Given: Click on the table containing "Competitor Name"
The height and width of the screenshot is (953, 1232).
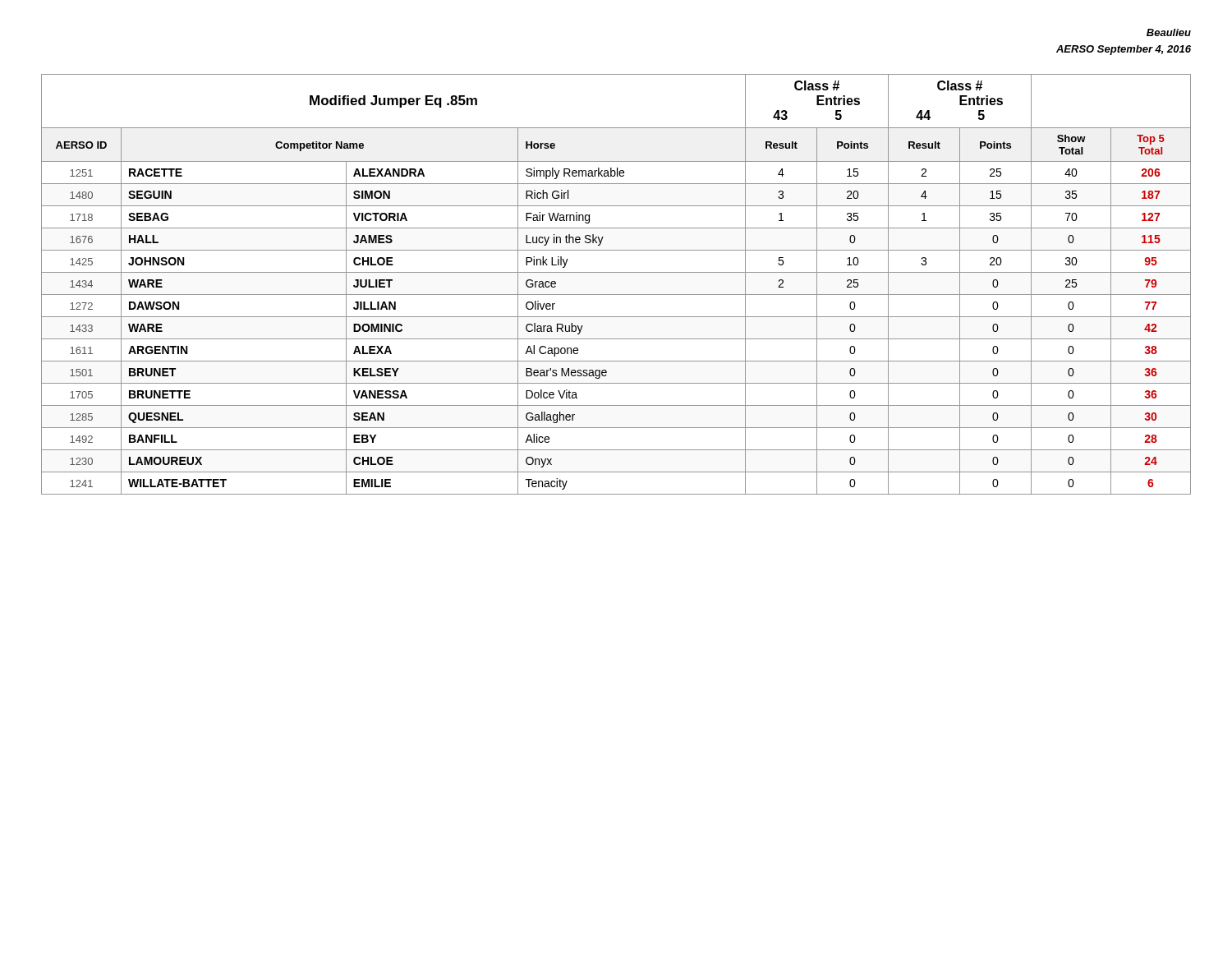Looking at the screenshot, I should coord(616,284).
